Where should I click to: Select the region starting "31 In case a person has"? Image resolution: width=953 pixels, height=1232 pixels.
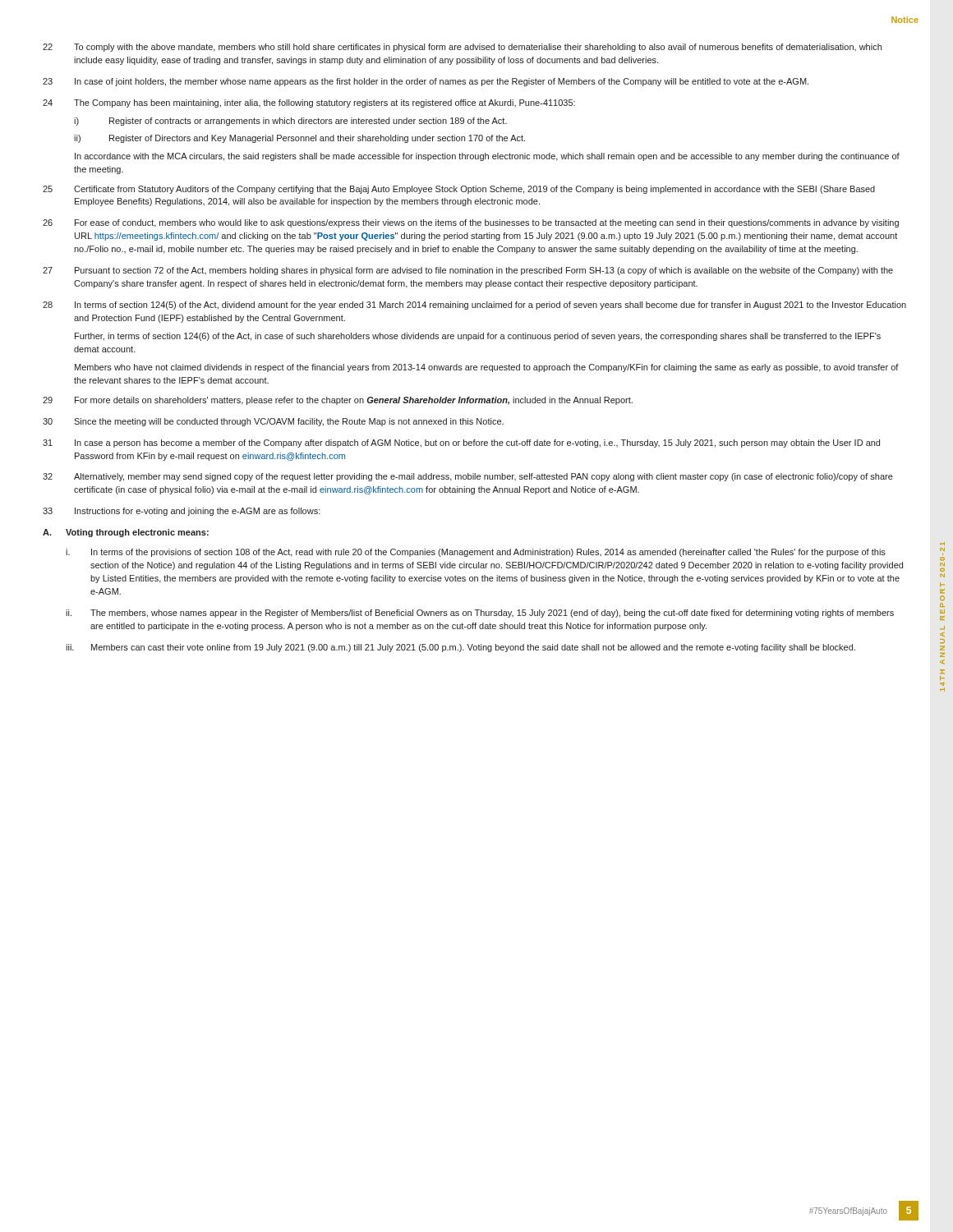point(475,450)
